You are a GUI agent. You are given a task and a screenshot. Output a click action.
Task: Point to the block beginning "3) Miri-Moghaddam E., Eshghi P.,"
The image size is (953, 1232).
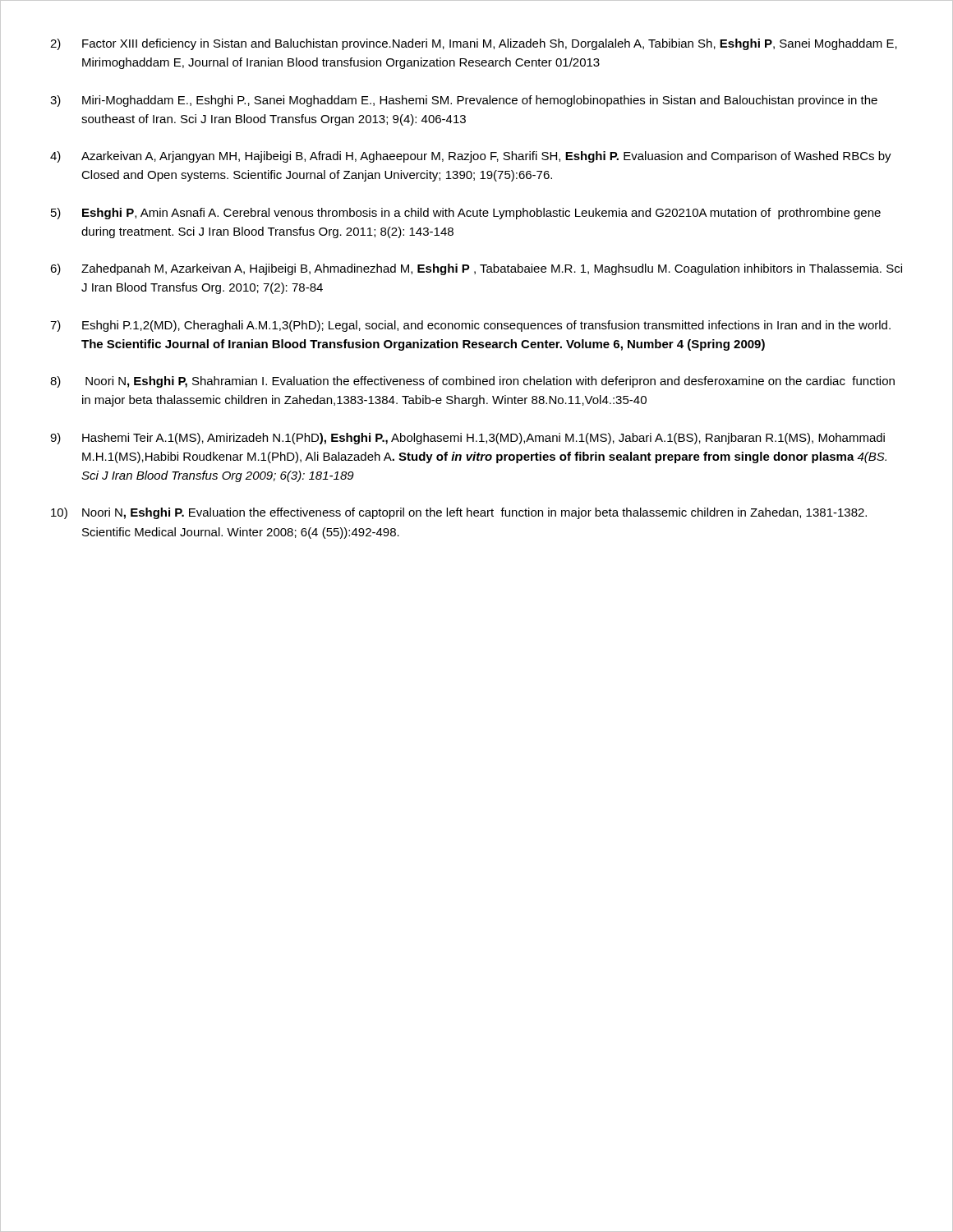click(476, 109)
